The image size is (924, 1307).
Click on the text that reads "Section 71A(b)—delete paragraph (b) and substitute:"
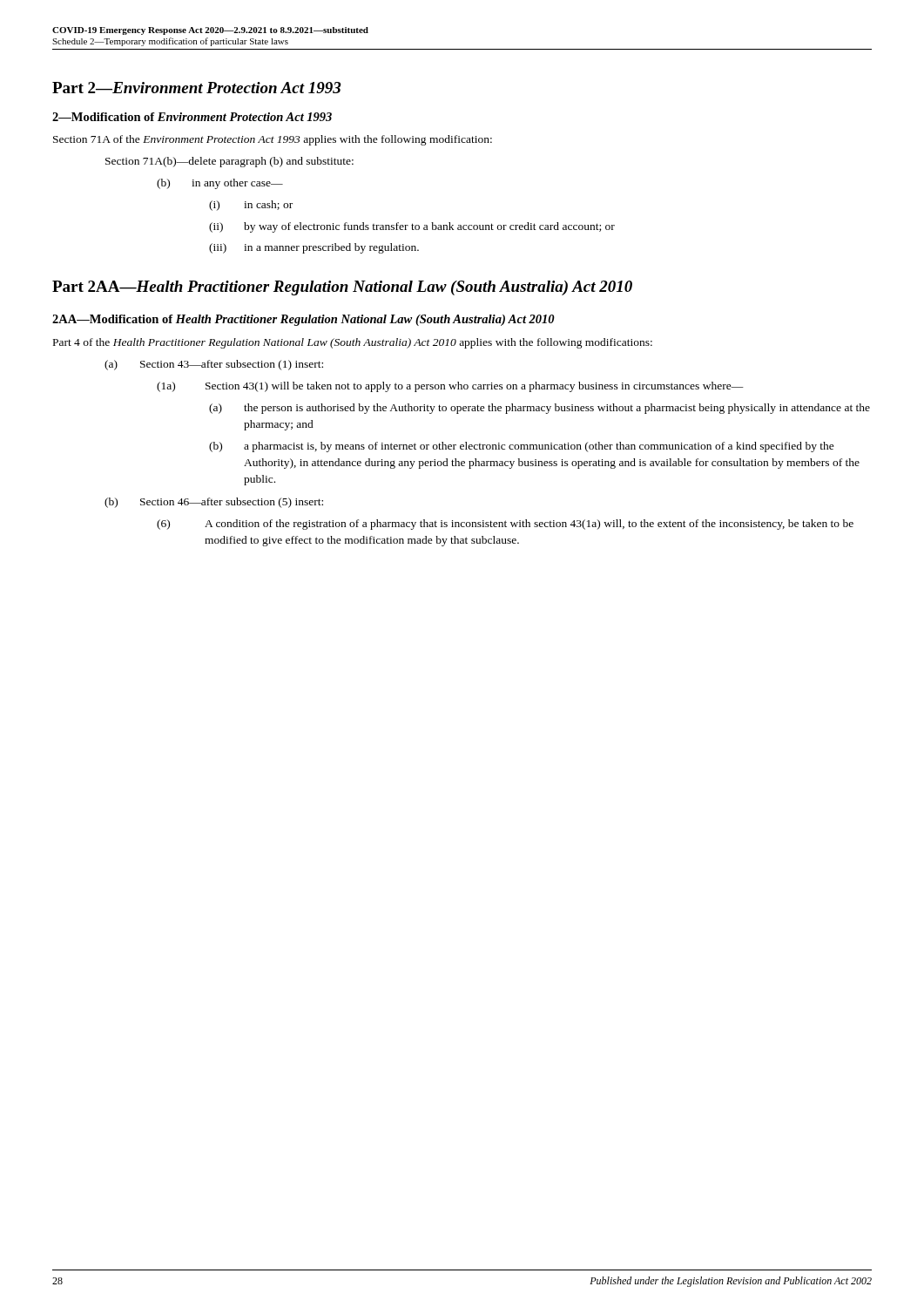pos(229,161)
